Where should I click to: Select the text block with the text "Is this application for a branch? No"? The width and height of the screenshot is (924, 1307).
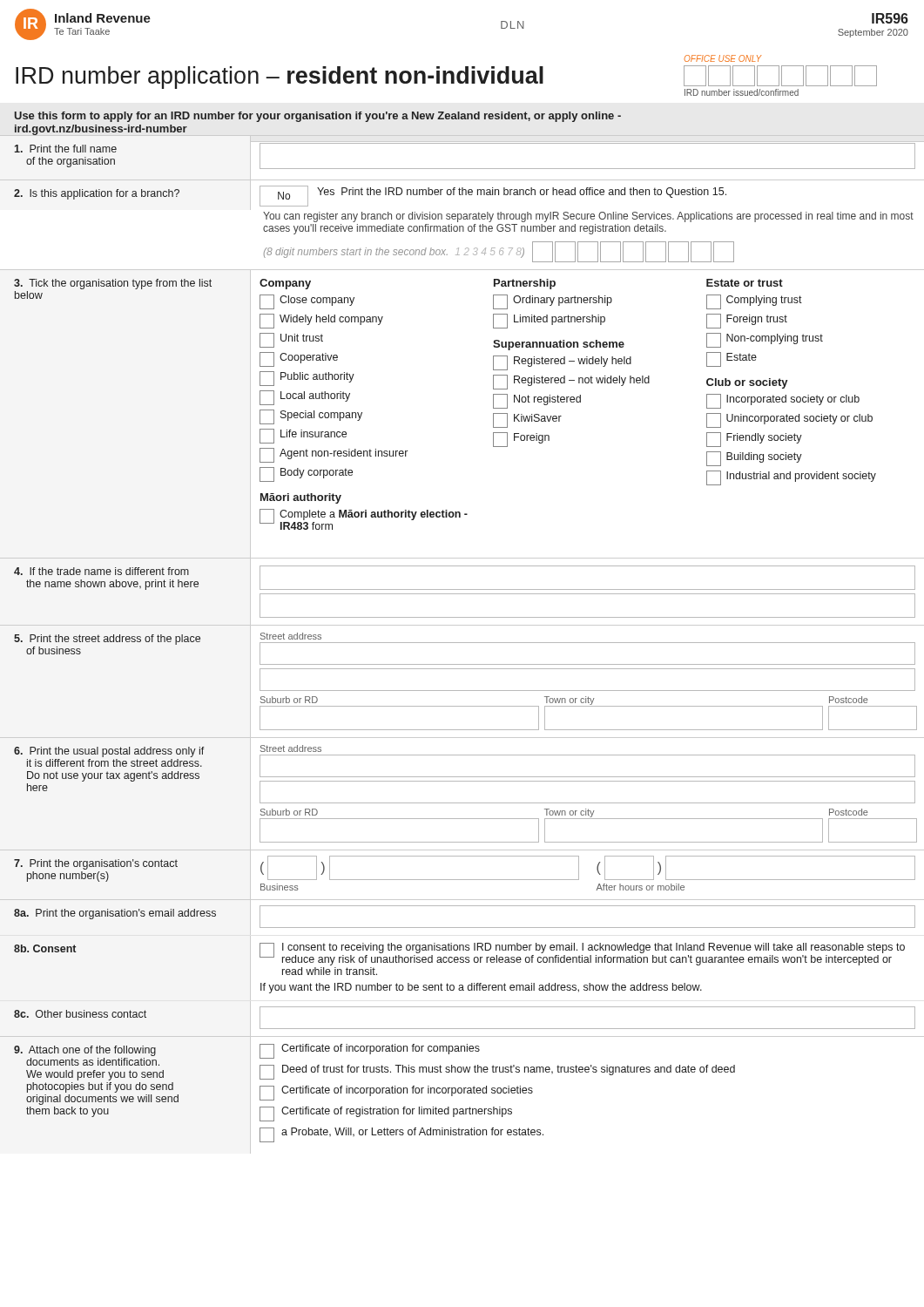462,225
